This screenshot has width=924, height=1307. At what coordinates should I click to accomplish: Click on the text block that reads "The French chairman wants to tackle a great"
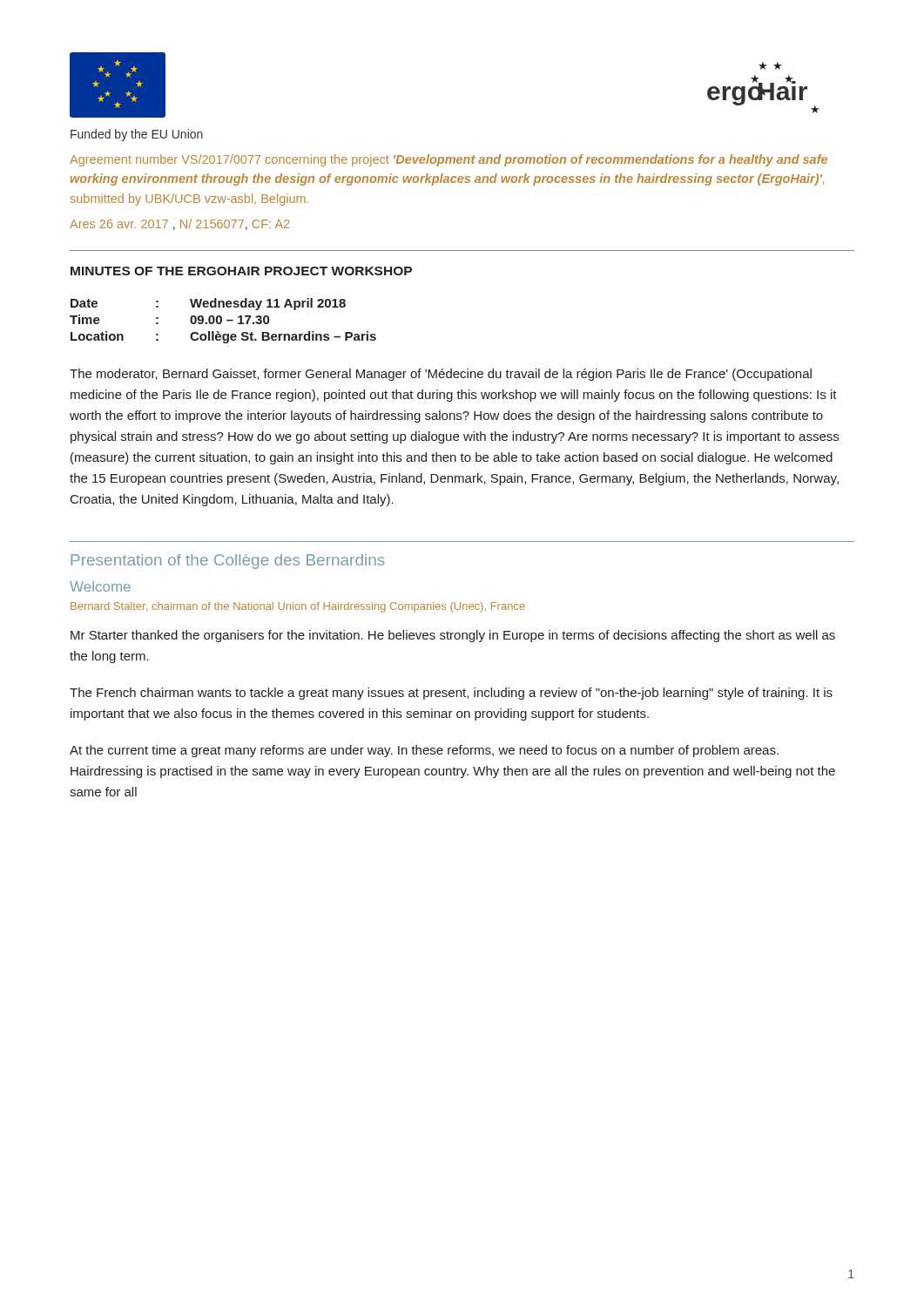[x=451, y=703]
